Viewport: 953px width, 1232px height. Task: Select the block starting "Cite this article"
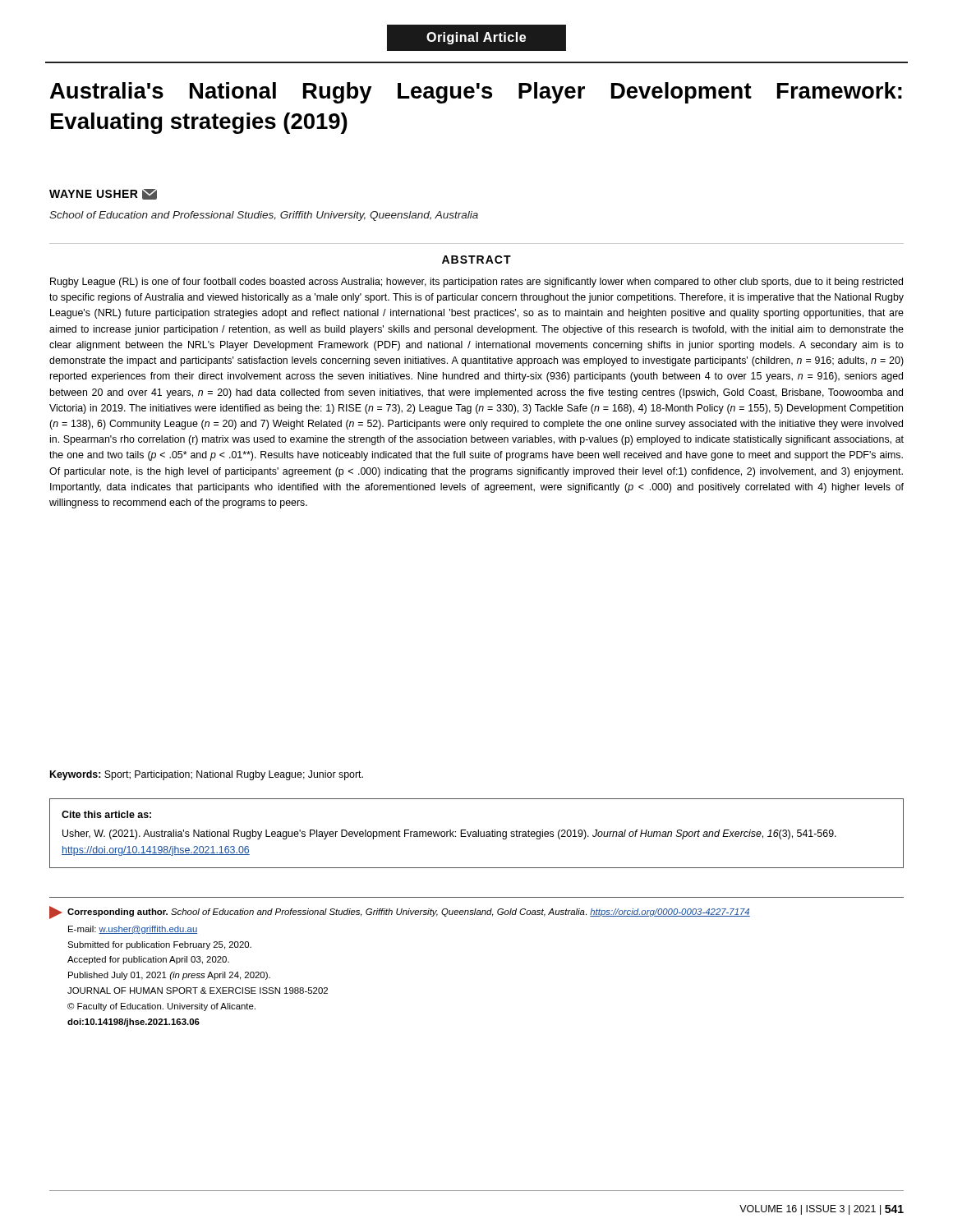[476, 833]
